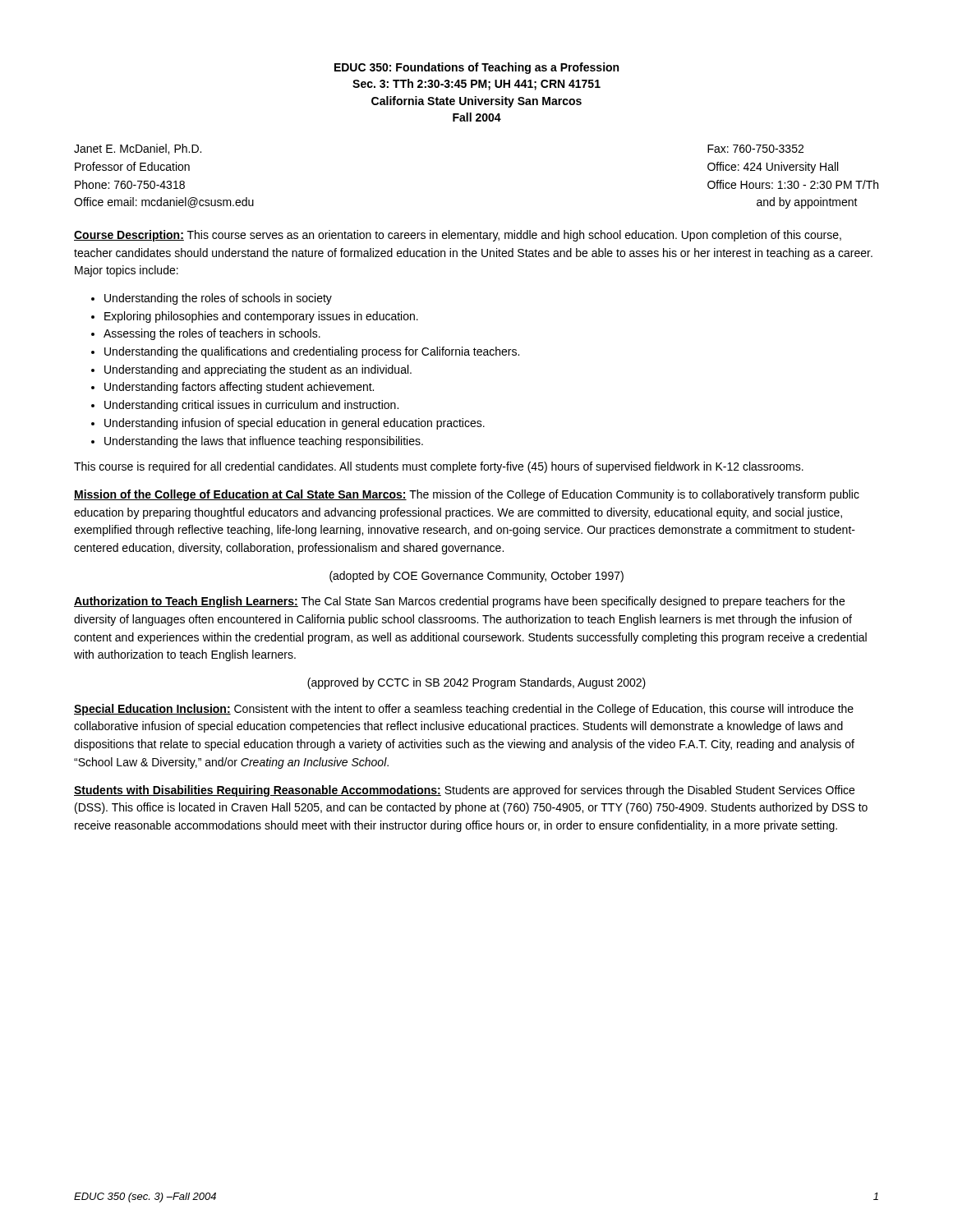Screen dimensions: 1232x953
Task: Find the block on this page that starts "Understanding and appreciating"
Action: click(258, 369)
